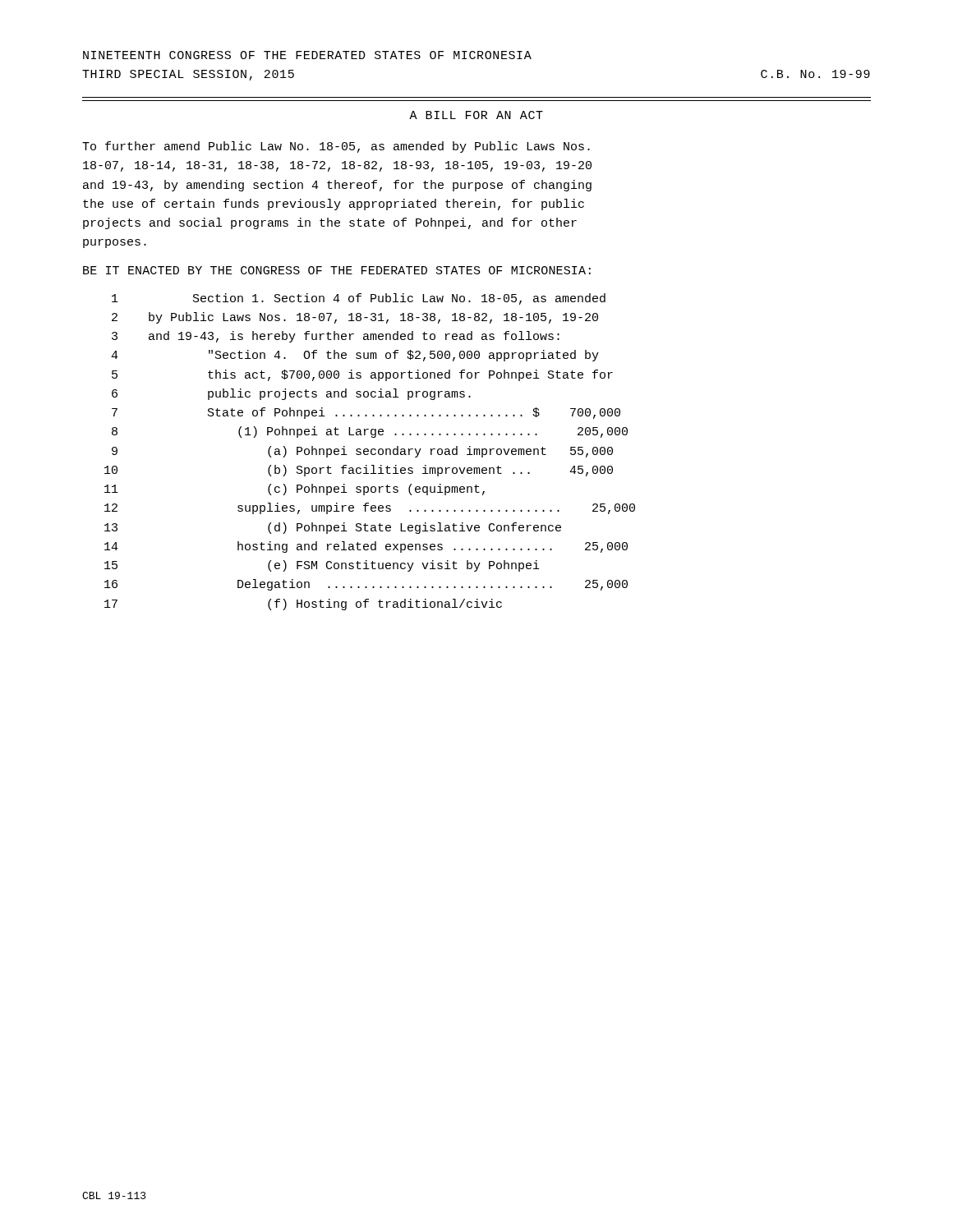
Task: Locate the block of text that opens with "1 Section 1. Section"
Action: coord(476,299)
